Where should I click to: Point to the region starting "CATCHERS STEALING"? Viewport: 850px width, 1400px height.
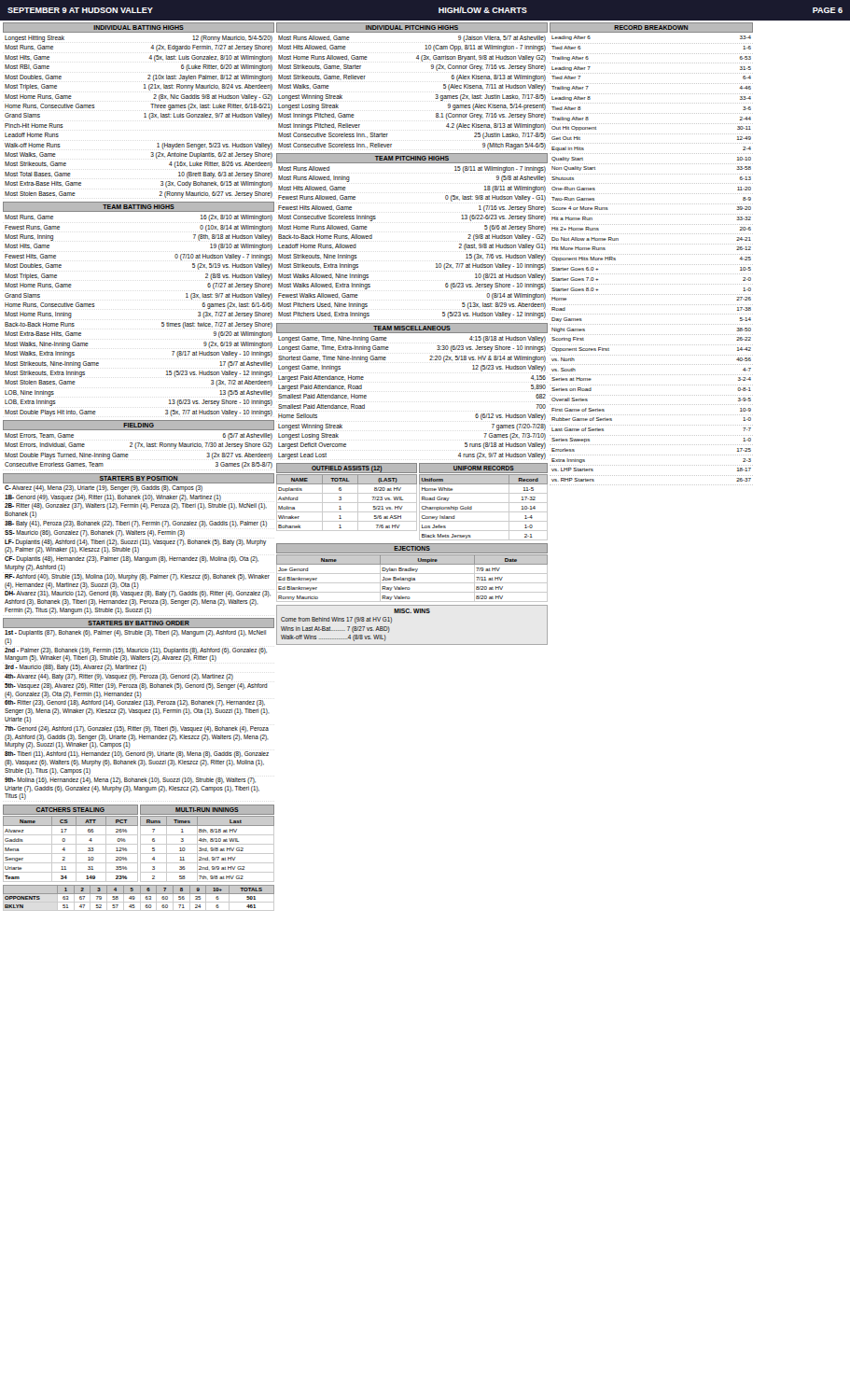(70, 810)
